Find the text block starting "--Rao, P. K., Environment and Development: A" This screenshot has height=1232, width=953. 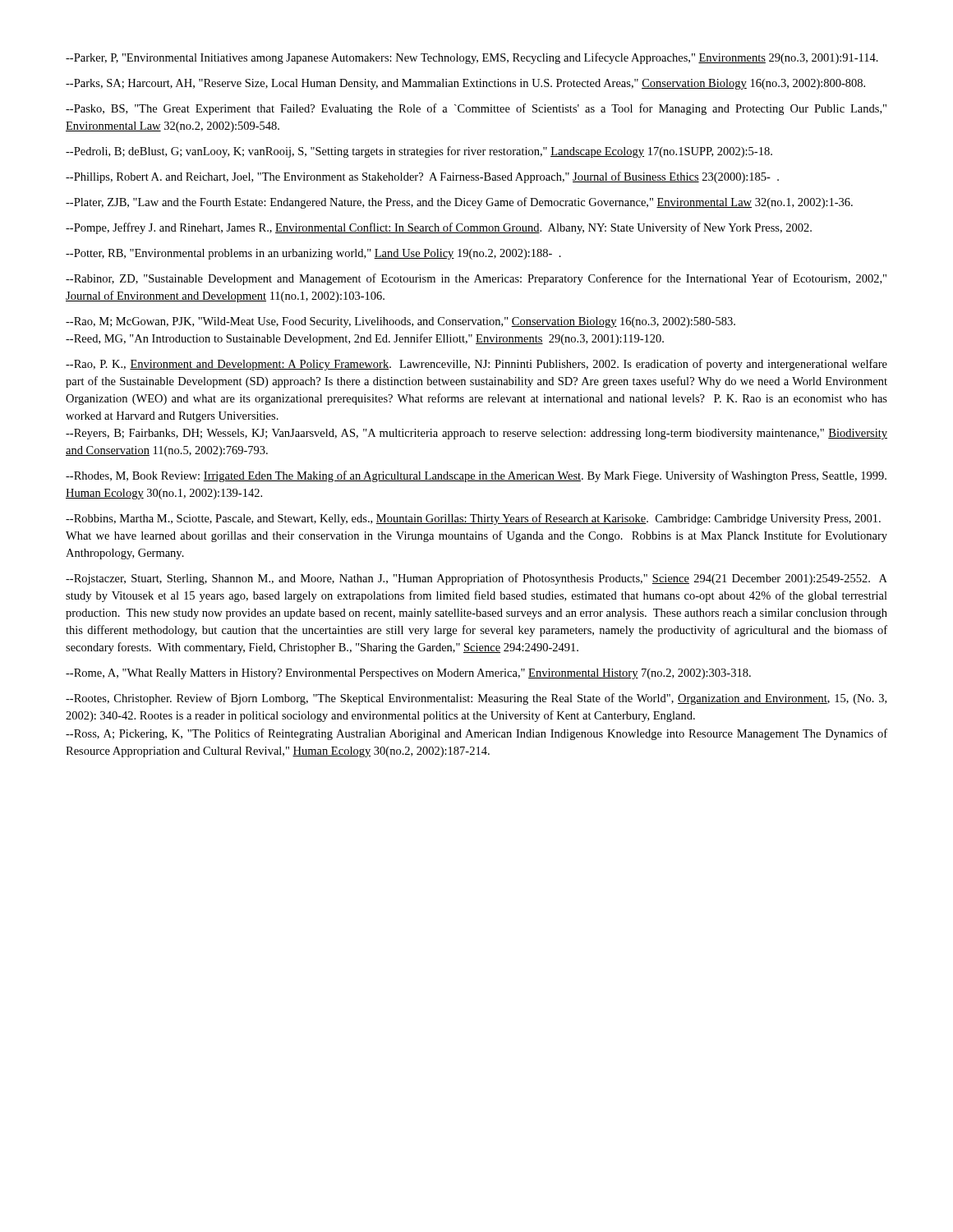click(x=476, y=407)
